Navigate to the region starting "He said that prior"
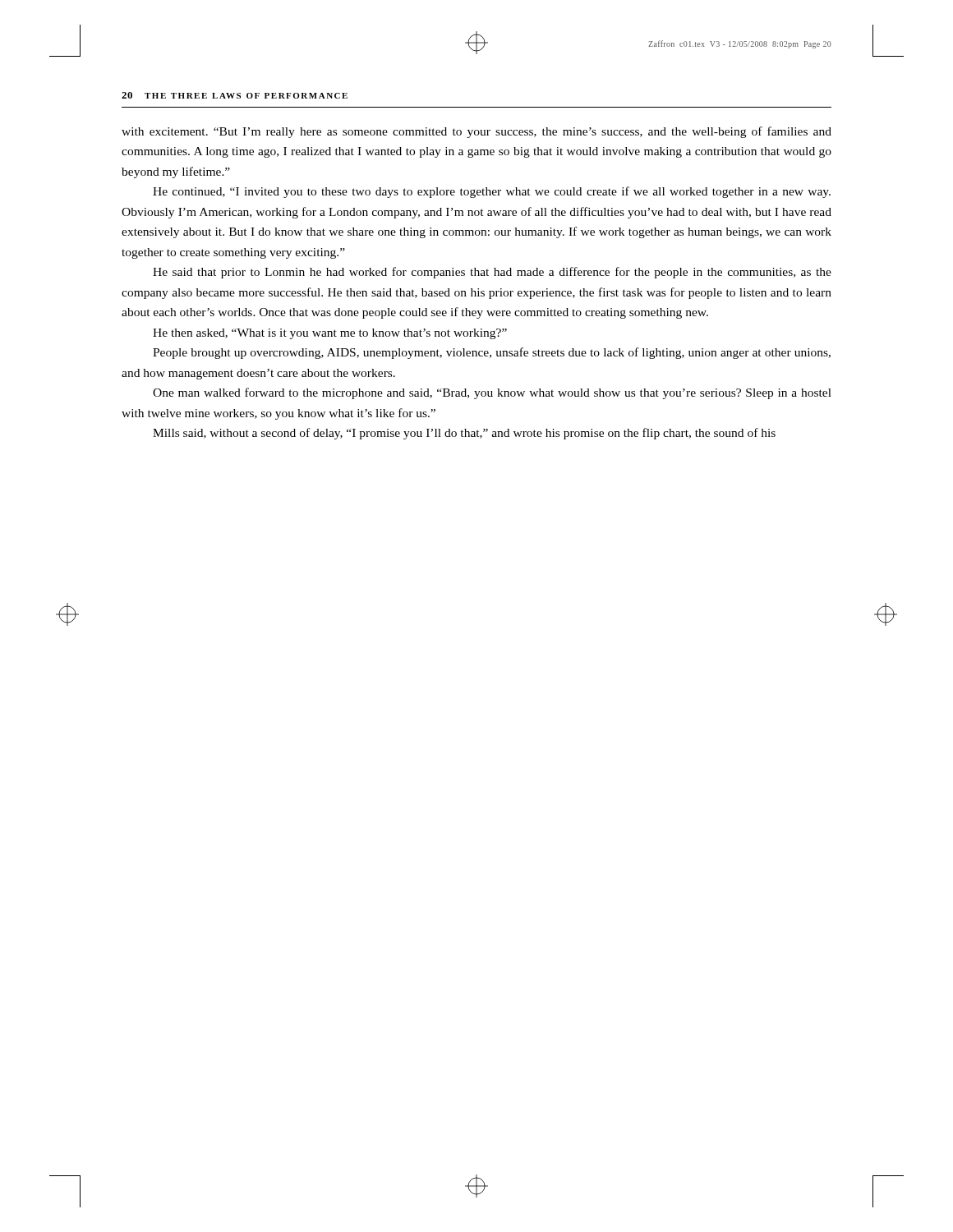 [x=476, y=292]
